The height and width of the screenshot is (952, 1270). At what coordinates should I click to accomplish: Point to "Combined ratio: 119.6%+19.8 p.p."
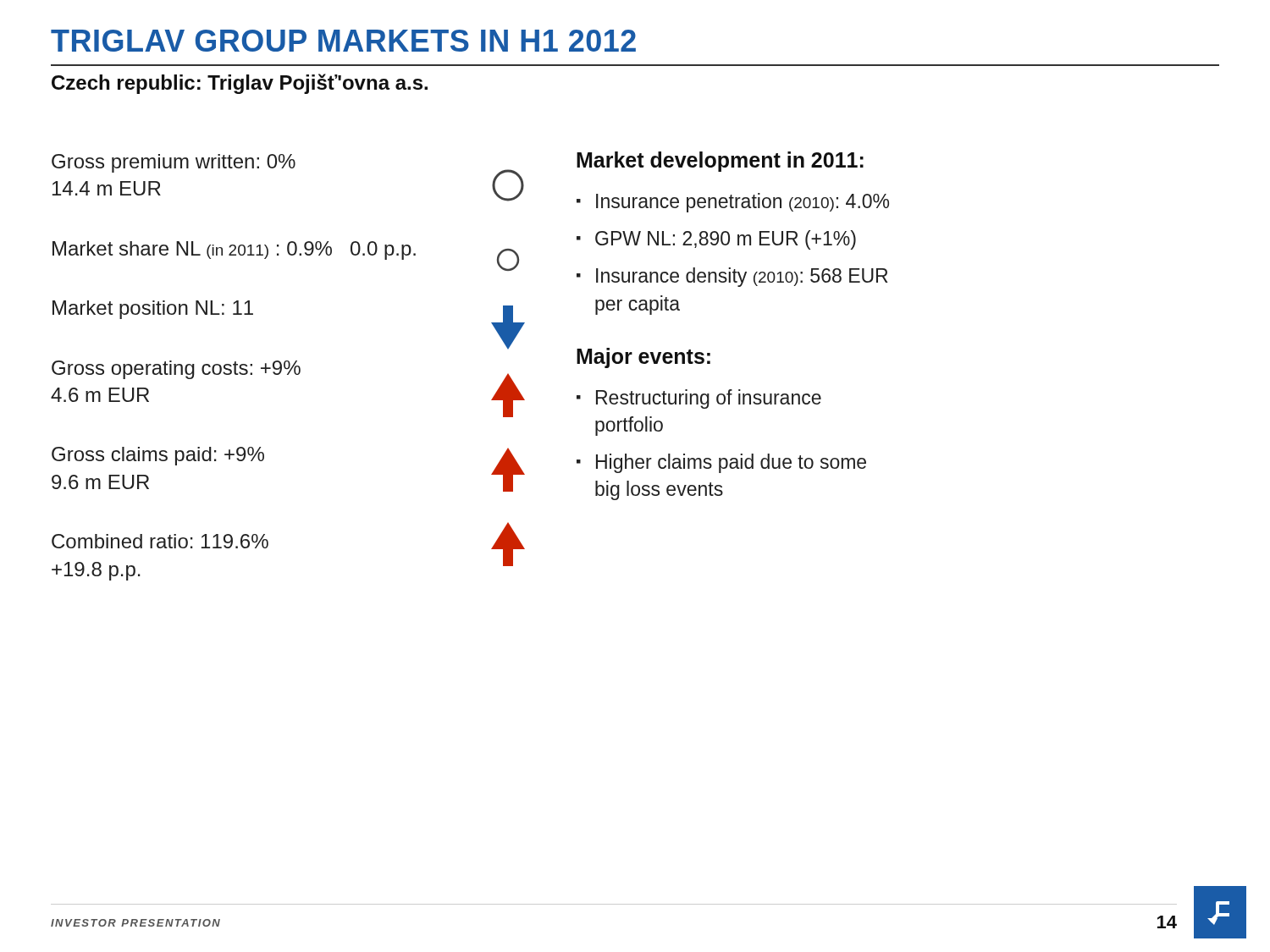coord(258,556)
